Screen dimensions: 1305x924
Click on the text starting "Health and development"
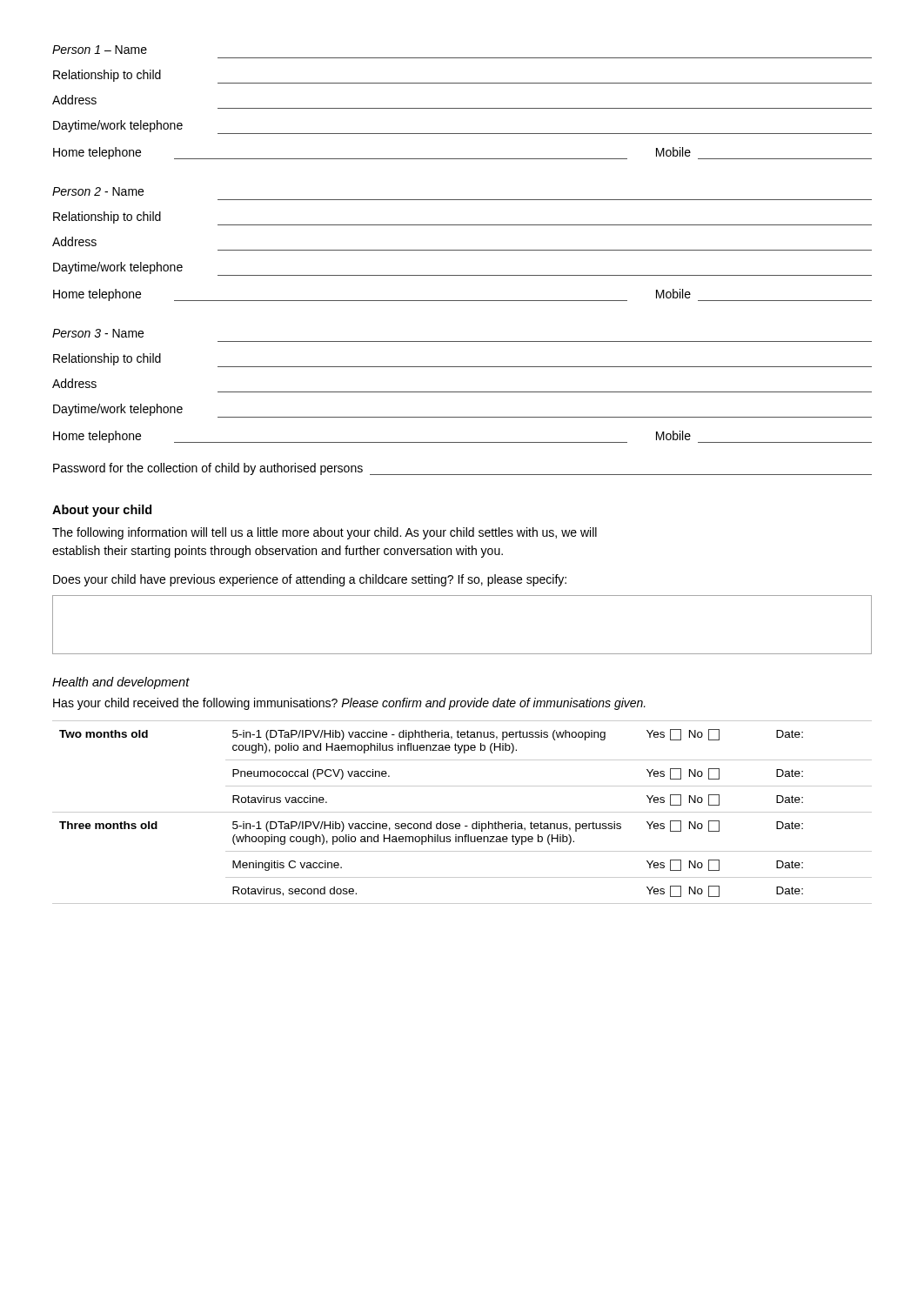[x=121, y=682]
